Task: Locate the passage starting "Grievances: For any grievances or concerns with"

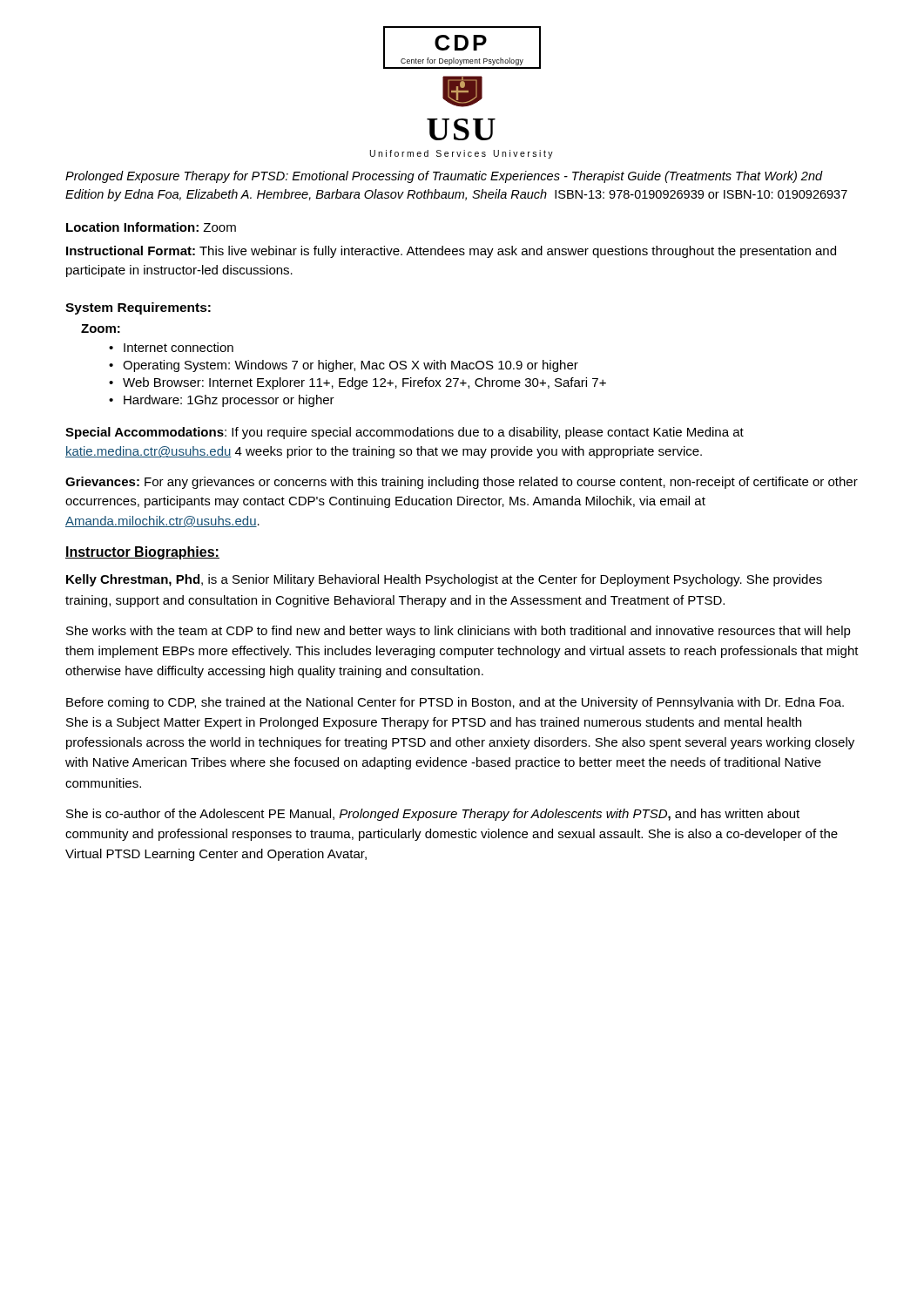Action: tap(461, 501)
